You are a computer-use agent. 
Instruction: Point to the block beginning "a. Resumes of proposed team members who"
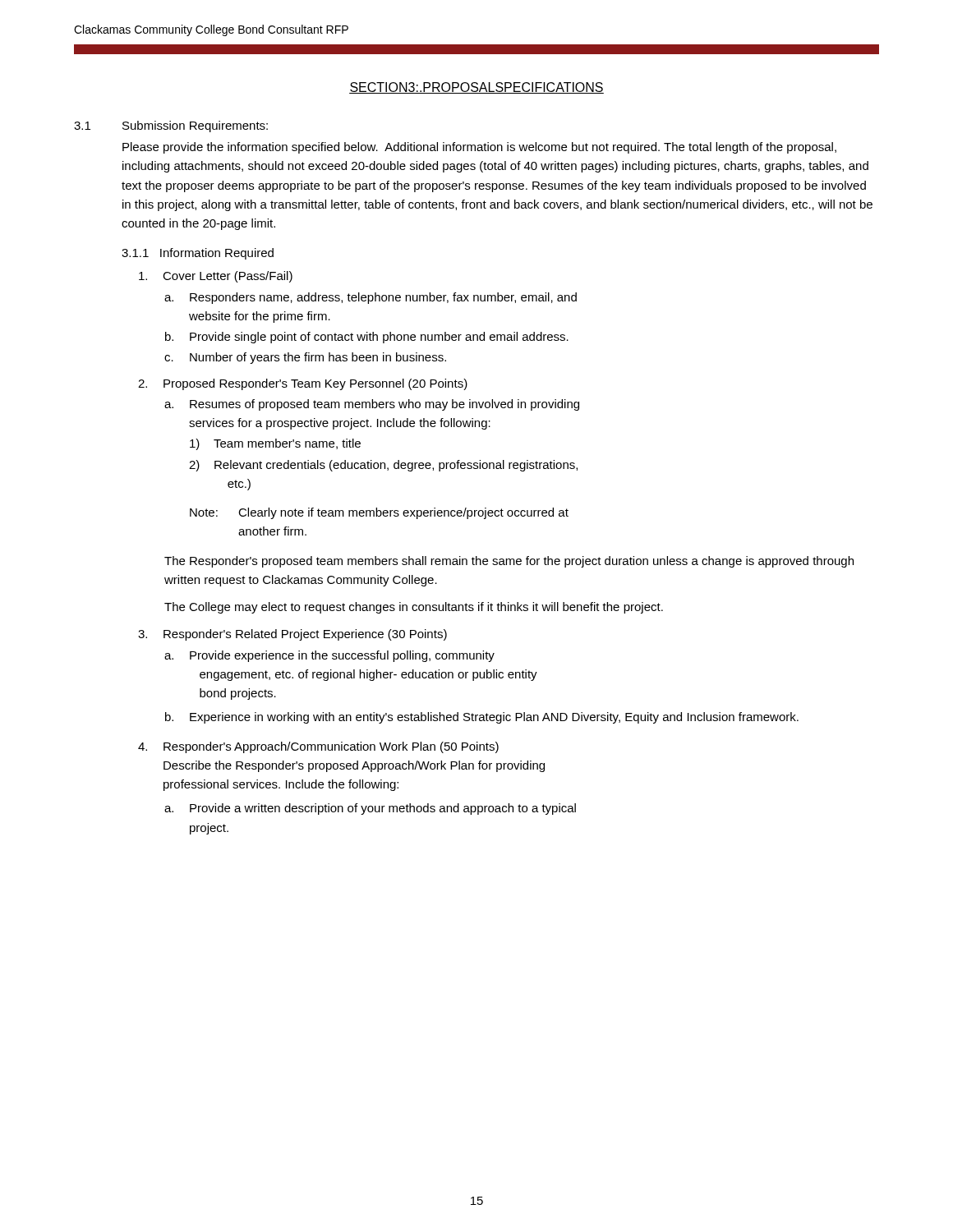point(522,413)
